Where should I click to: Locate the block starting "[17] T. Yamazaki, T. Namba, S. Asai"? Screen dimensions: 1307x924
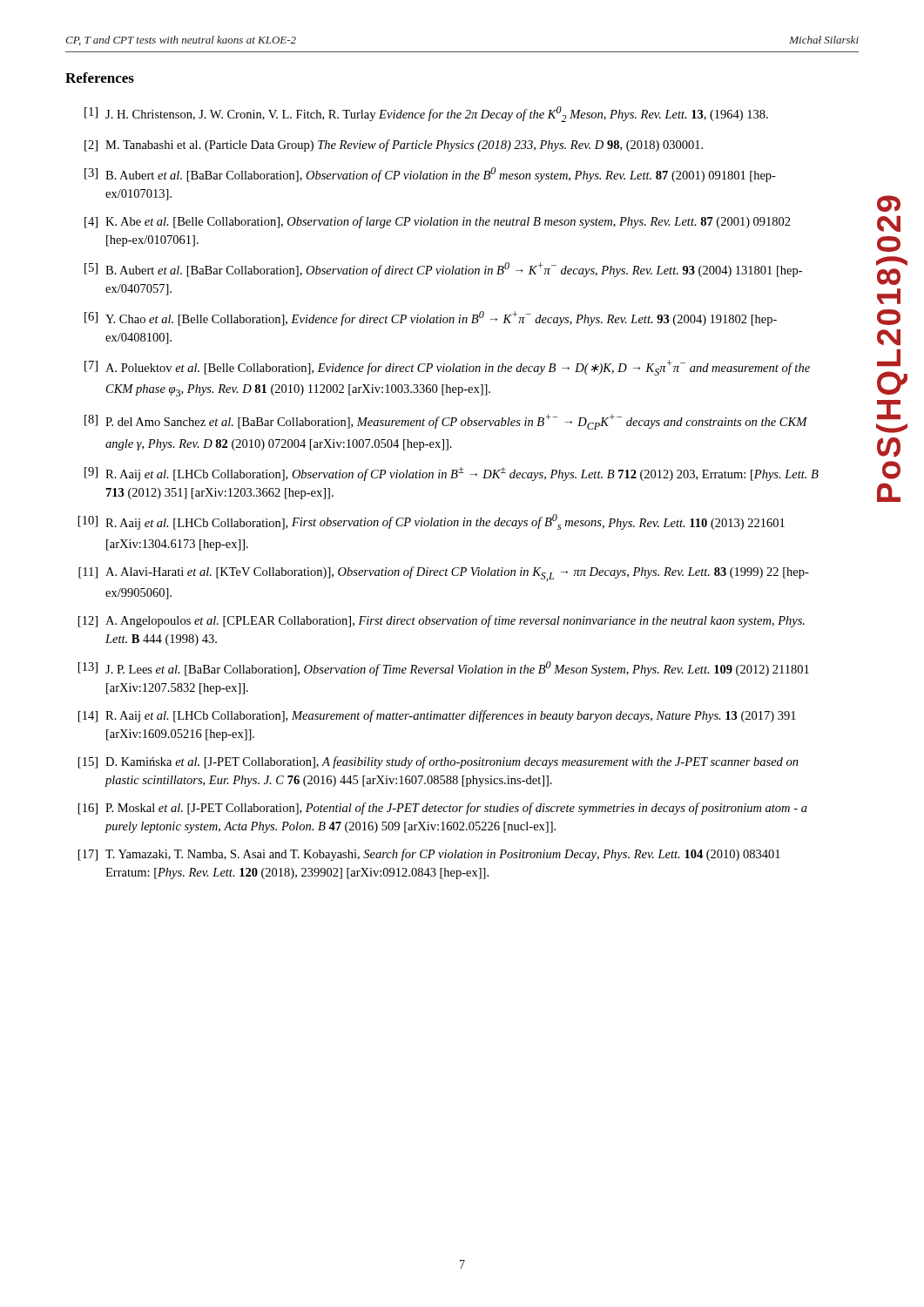(442, 864)
